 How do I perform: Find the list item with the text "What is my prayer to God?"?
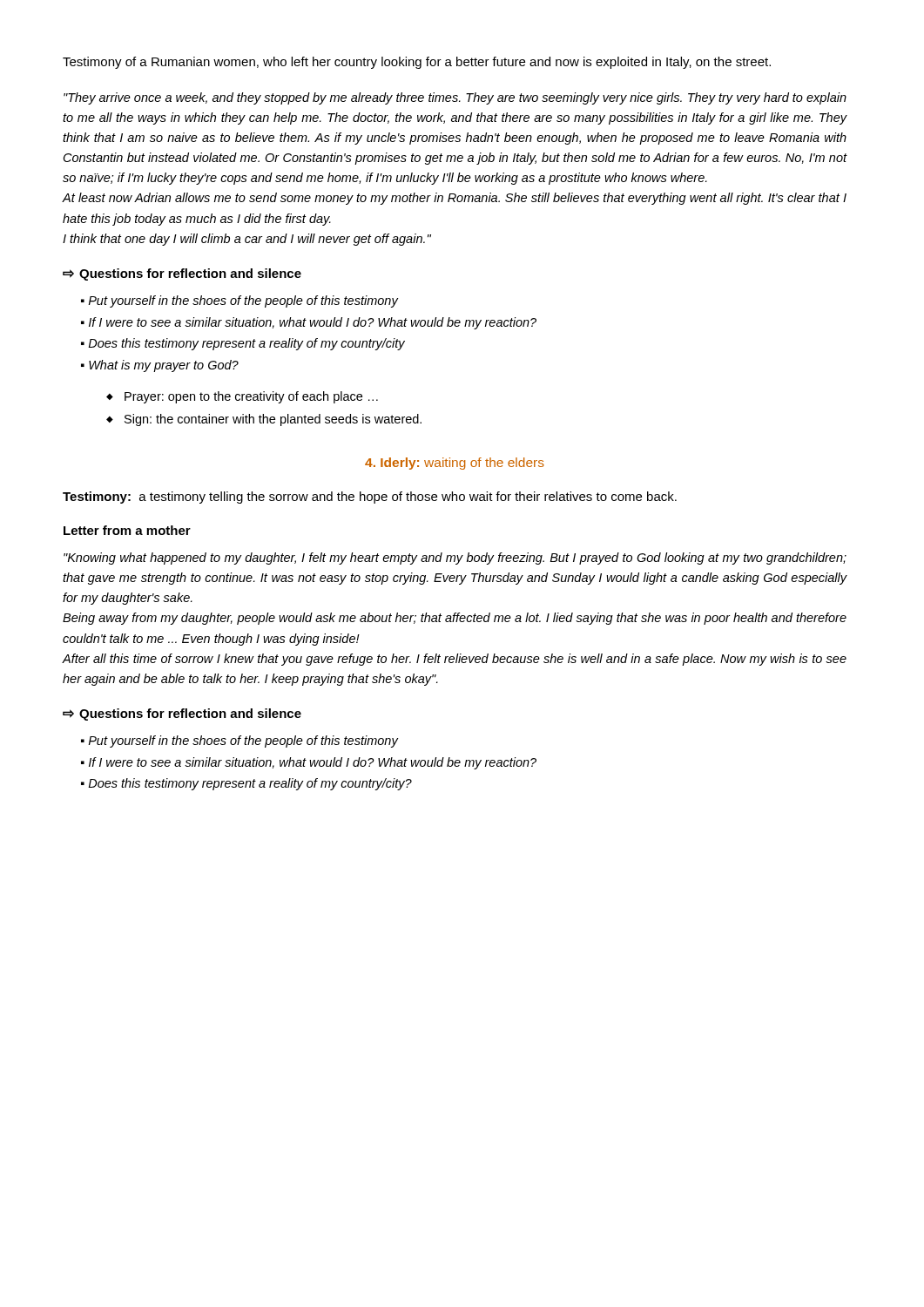tap(160, 366)
